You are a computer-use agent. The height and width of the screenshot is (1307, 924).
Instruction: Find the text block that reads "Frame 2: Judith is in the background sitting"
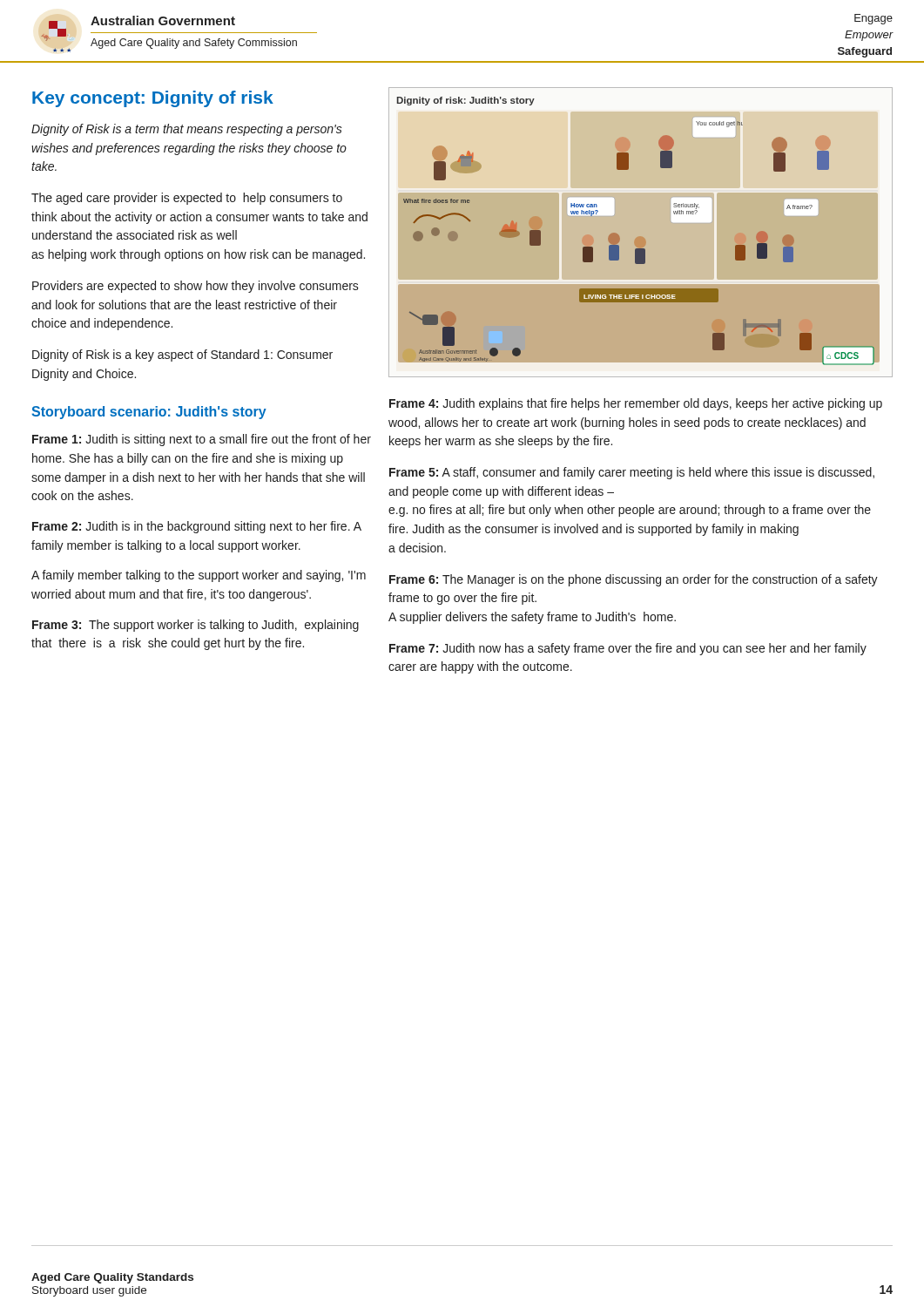click(196, 536)
